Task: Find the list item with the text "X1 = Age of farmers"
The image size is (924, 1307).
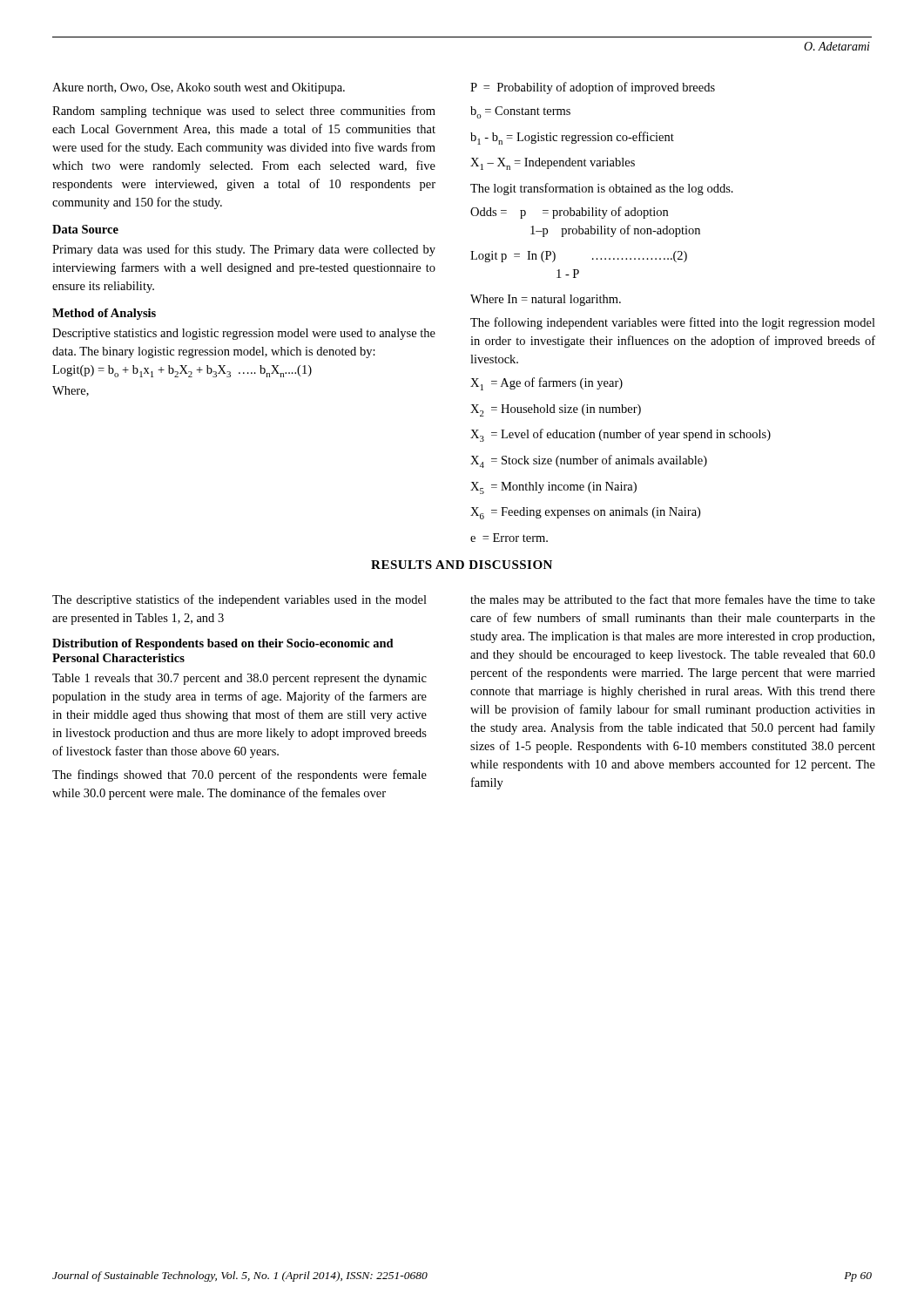Action: pyautogui.click(x=546, y=384)
